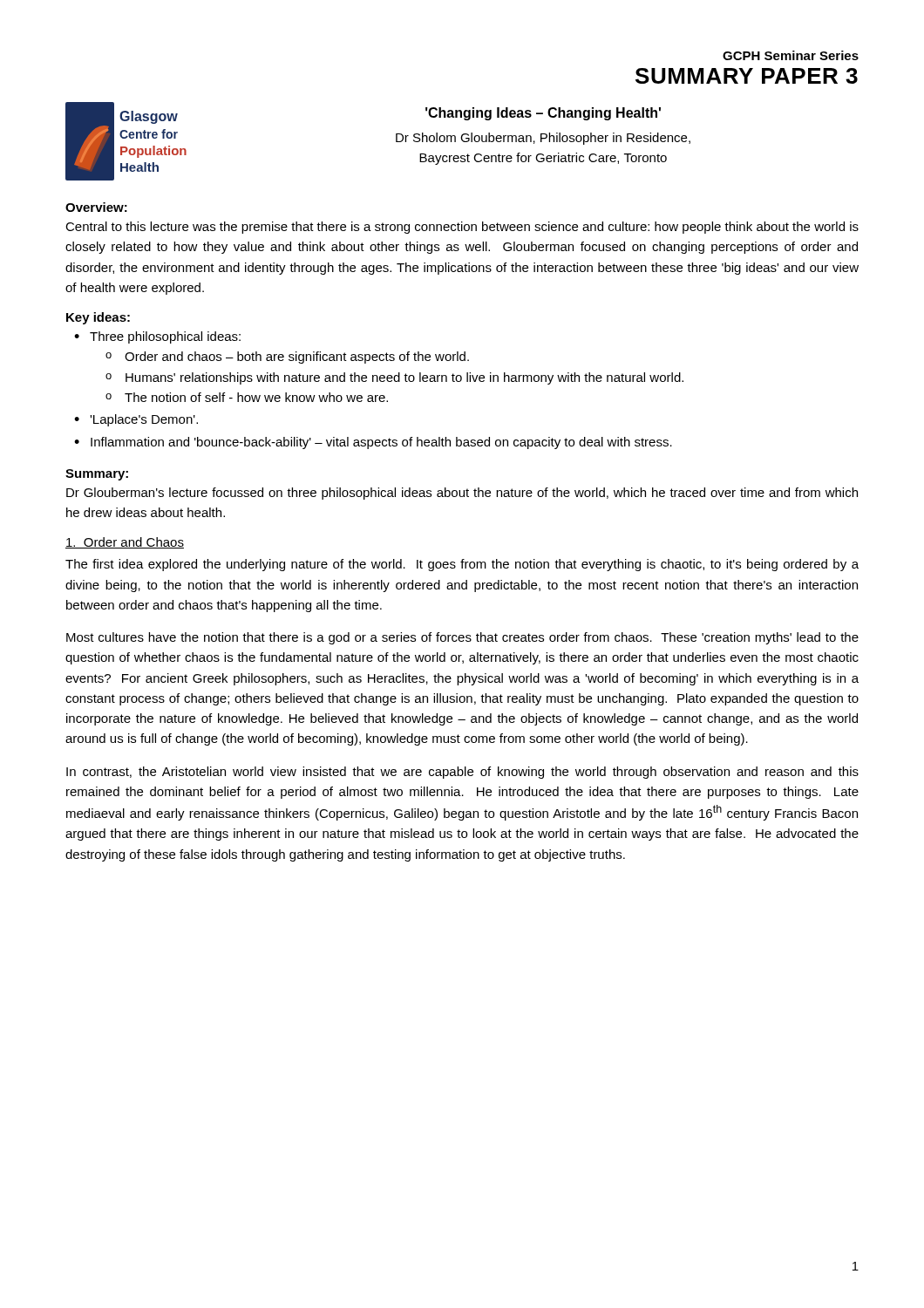
Task: Find the element starting "• Inflammation and 'bounce-back-ability'"
Action: [466, 443]
